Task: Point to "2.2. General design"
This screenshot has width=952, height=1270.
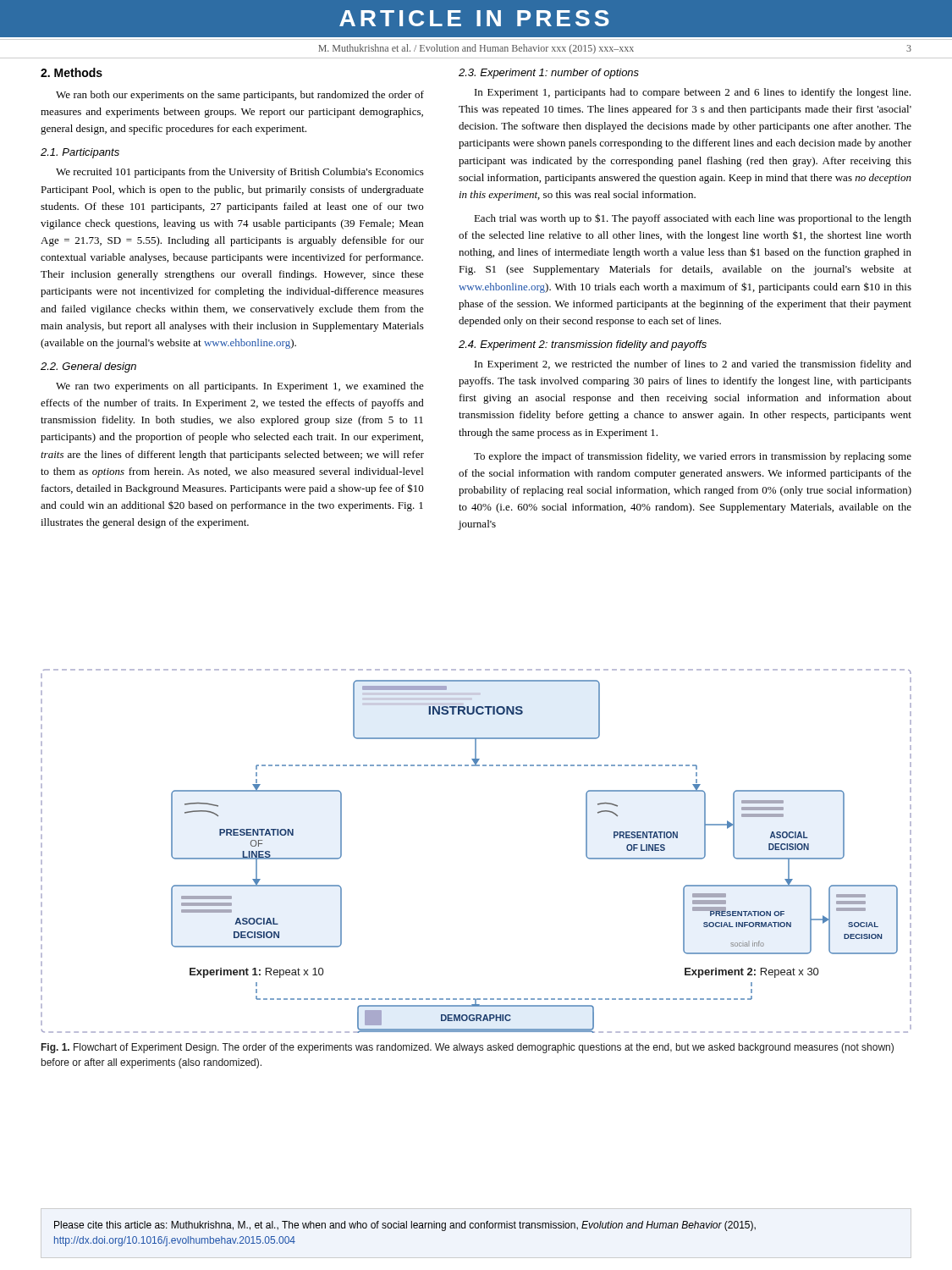Action: pyautogui.click(x=89, y=366)
